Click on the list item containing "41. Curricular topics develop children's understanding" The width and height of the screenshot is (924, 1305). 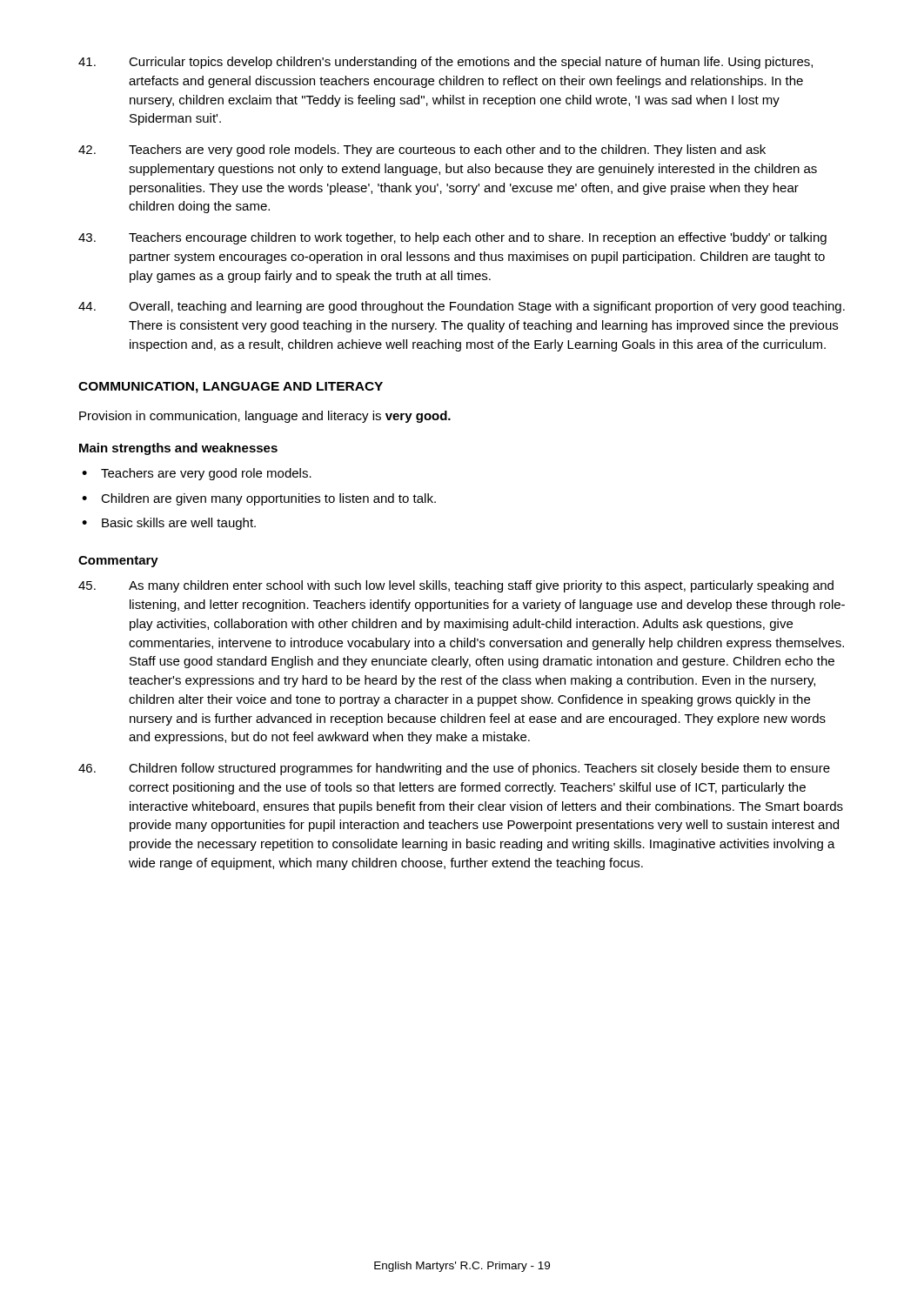[x=462, y=90]
